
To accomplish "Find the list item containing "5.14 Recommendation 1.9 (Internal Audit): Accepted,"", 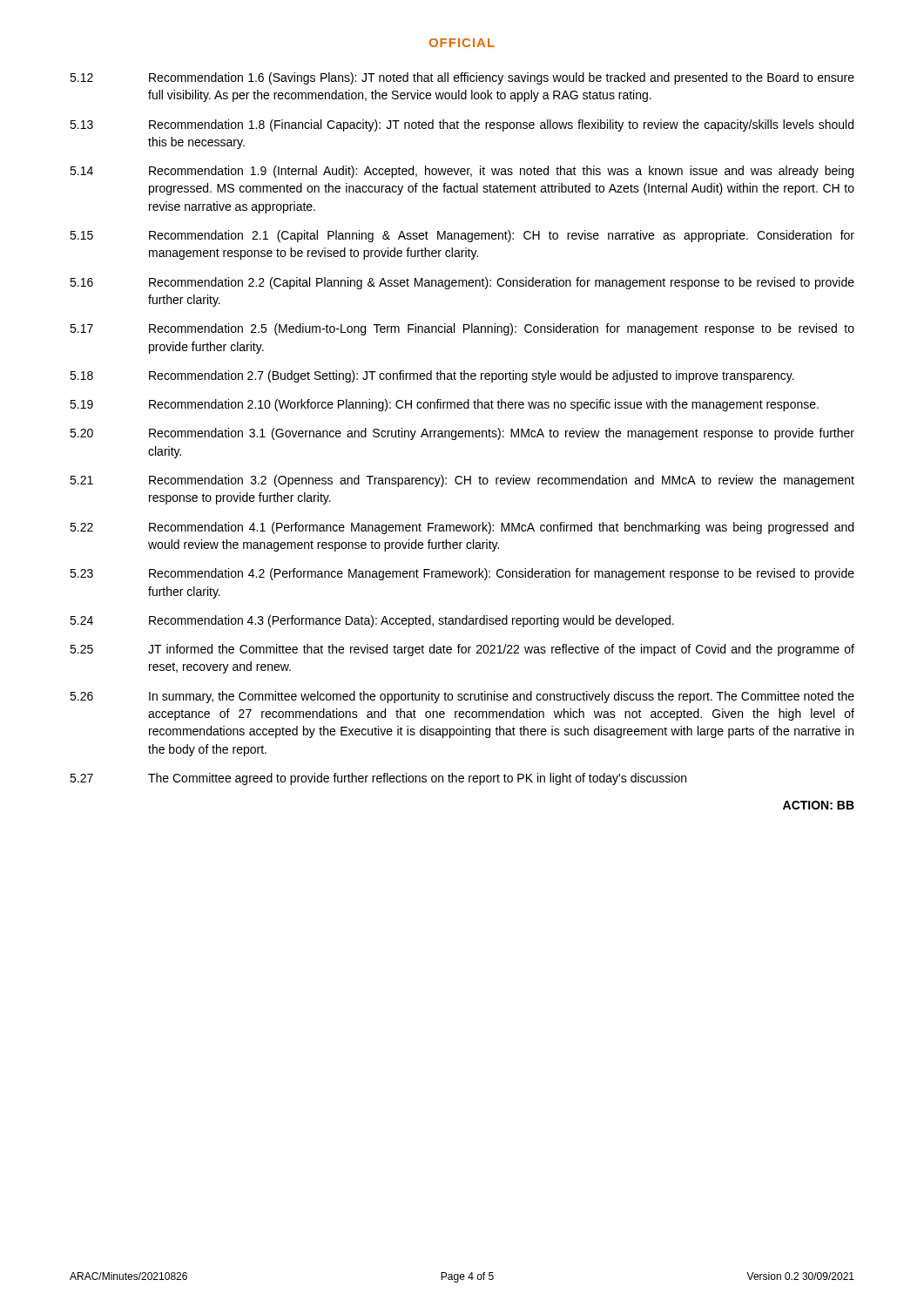I will tap(462, 189).
